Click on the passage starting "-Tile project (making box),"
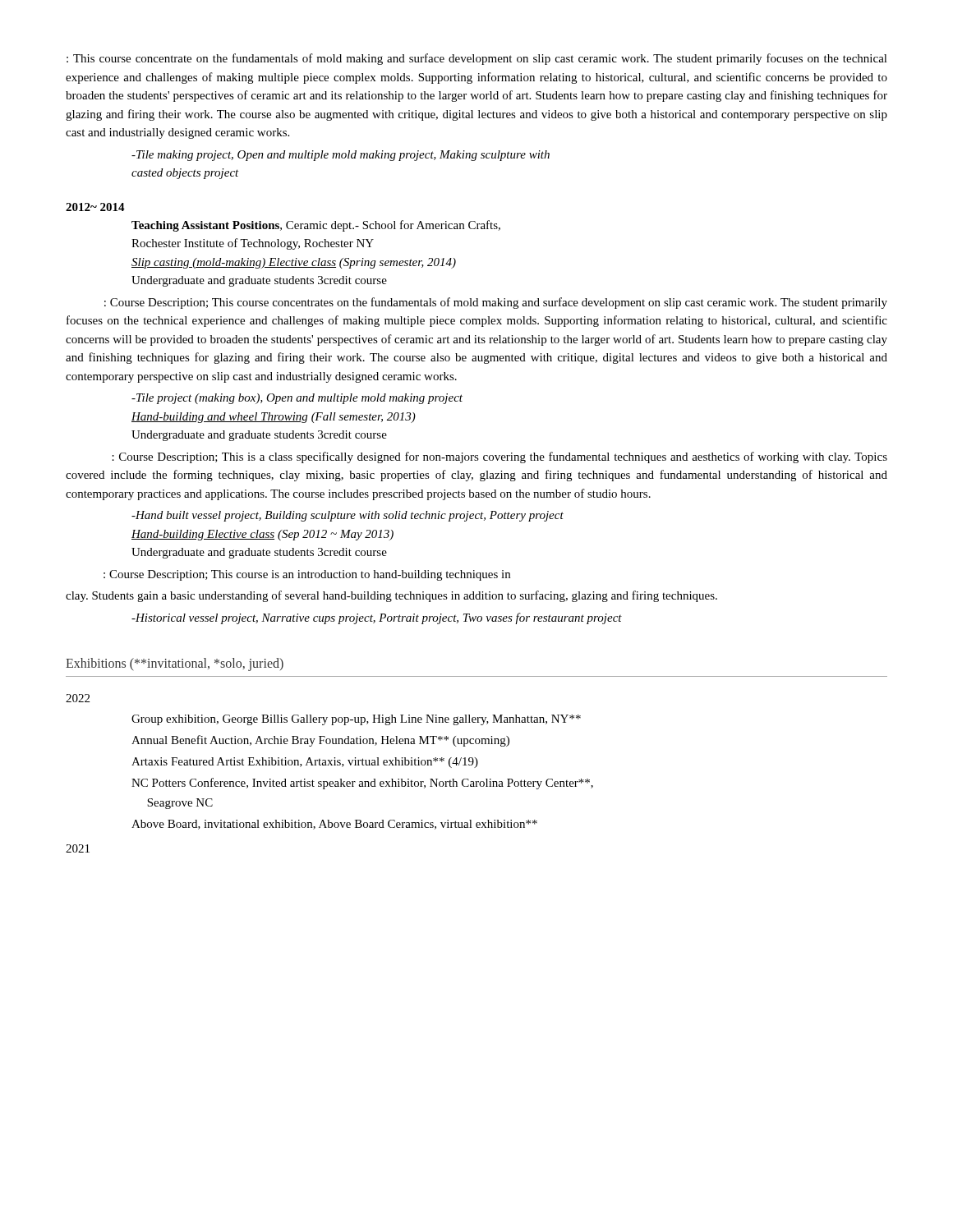Image resolution: width=953 pixels, height=1232 pixels. pyautogui.click(x=297, y=407)
